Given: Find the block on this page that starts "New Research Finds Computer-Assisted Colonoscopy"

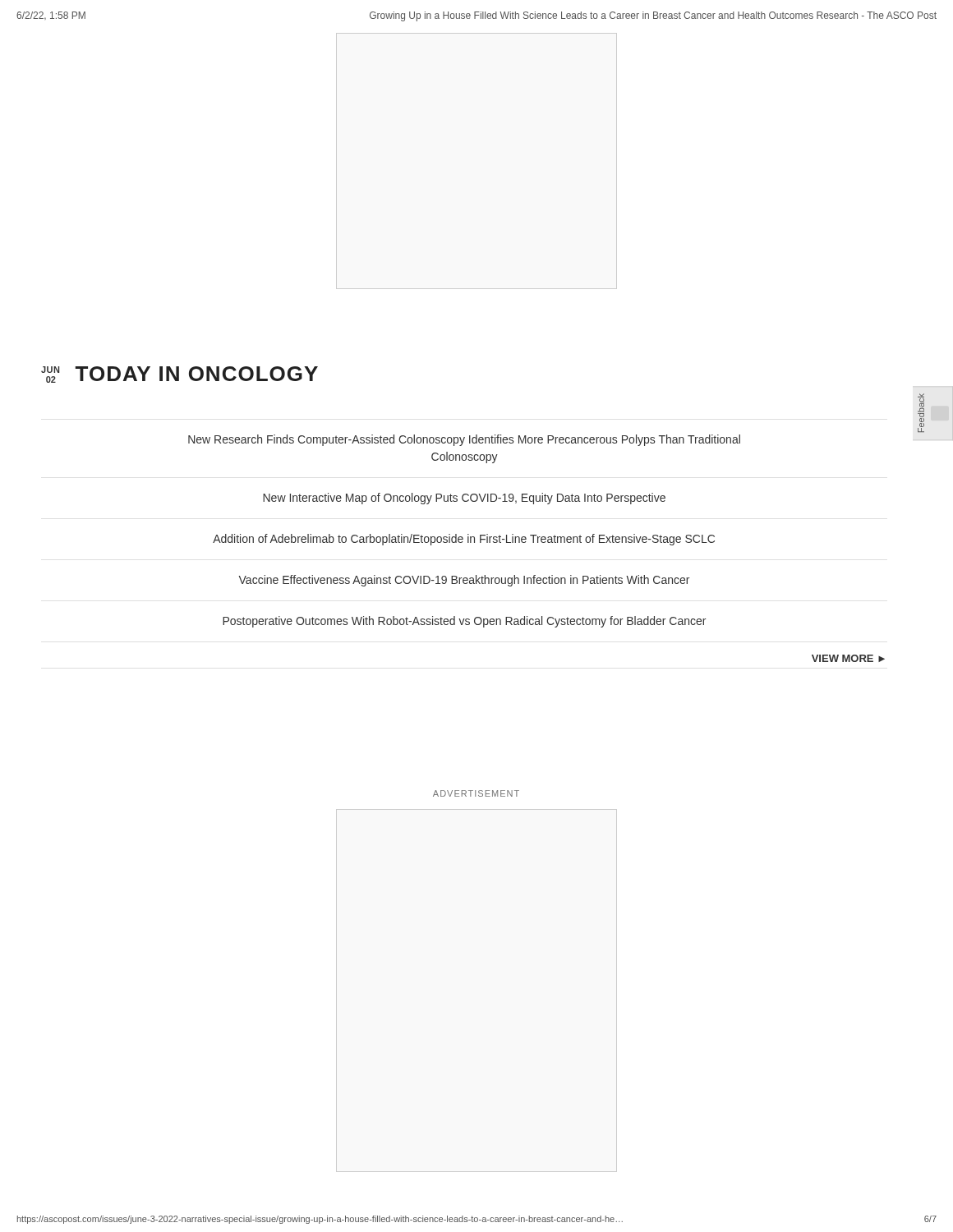Looking at the screenshot, I should coord(464,448).
